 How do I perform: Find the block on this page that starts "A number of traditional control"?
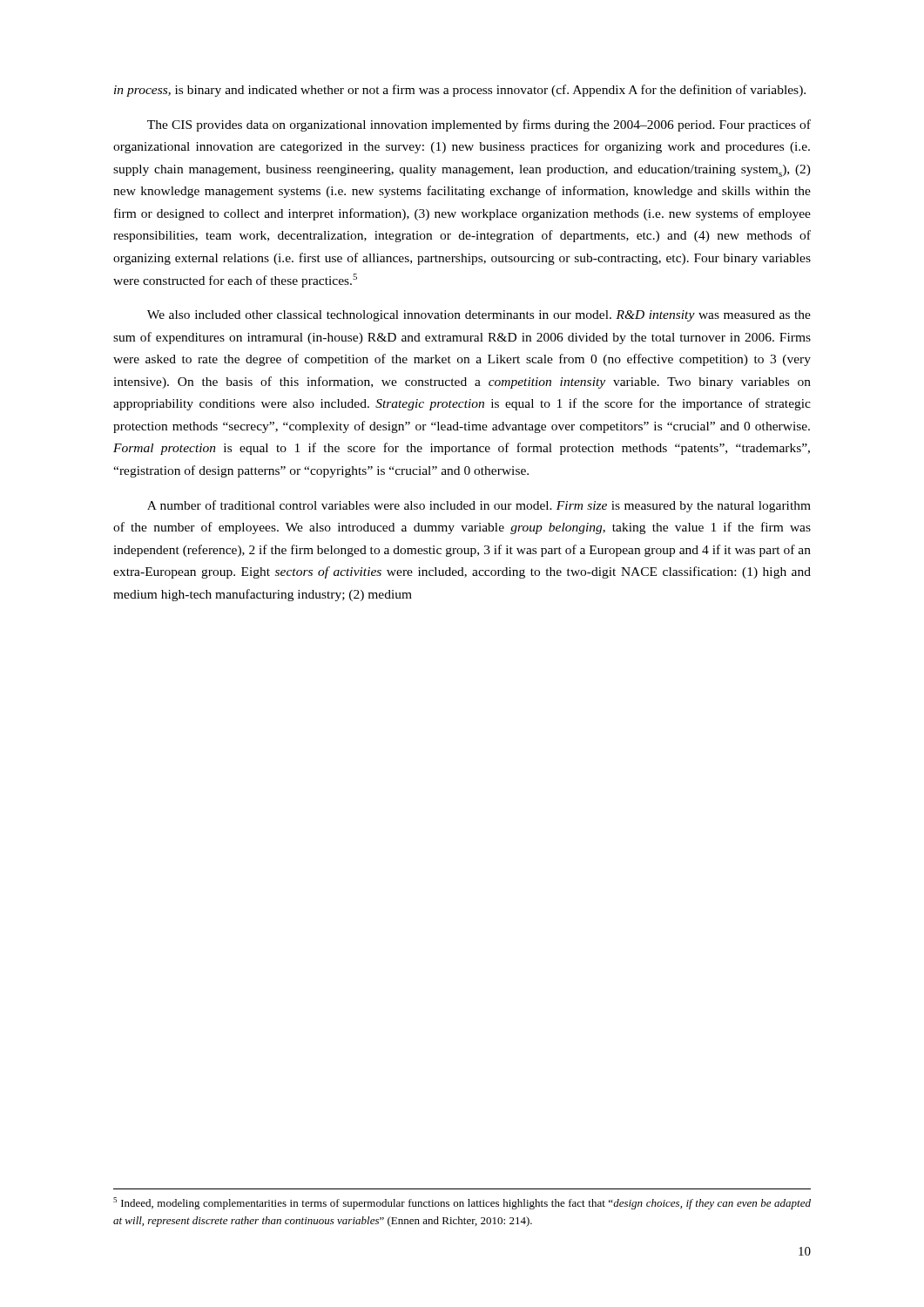tap(462, 549)
